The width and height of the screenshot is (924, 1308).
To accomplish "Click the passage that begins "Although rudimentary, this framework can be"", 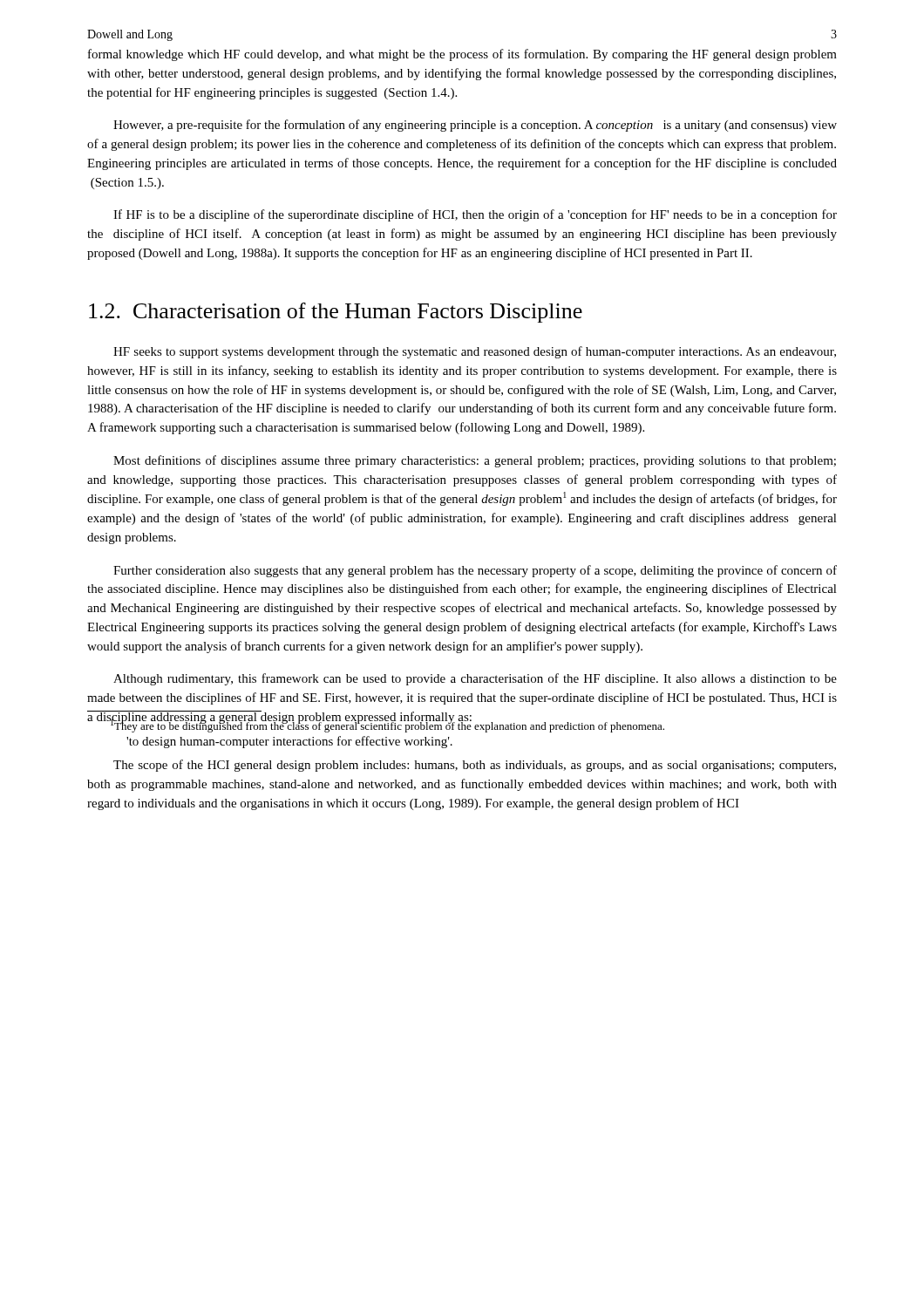I will [x=462, y=699].
